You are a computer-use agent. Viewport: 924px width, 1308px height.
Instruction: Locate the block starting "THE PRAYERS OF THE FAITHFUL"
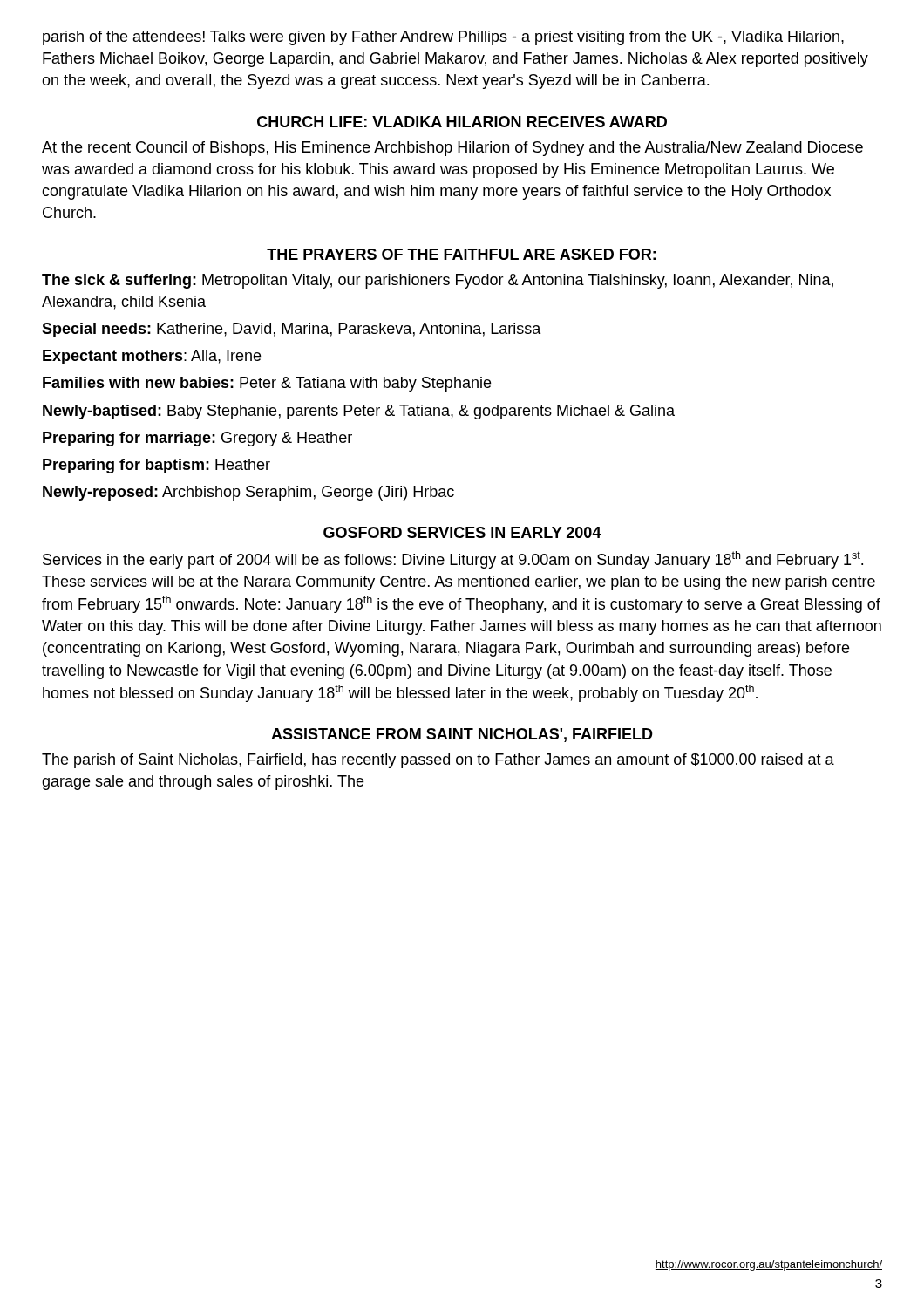tap(462, 254)
